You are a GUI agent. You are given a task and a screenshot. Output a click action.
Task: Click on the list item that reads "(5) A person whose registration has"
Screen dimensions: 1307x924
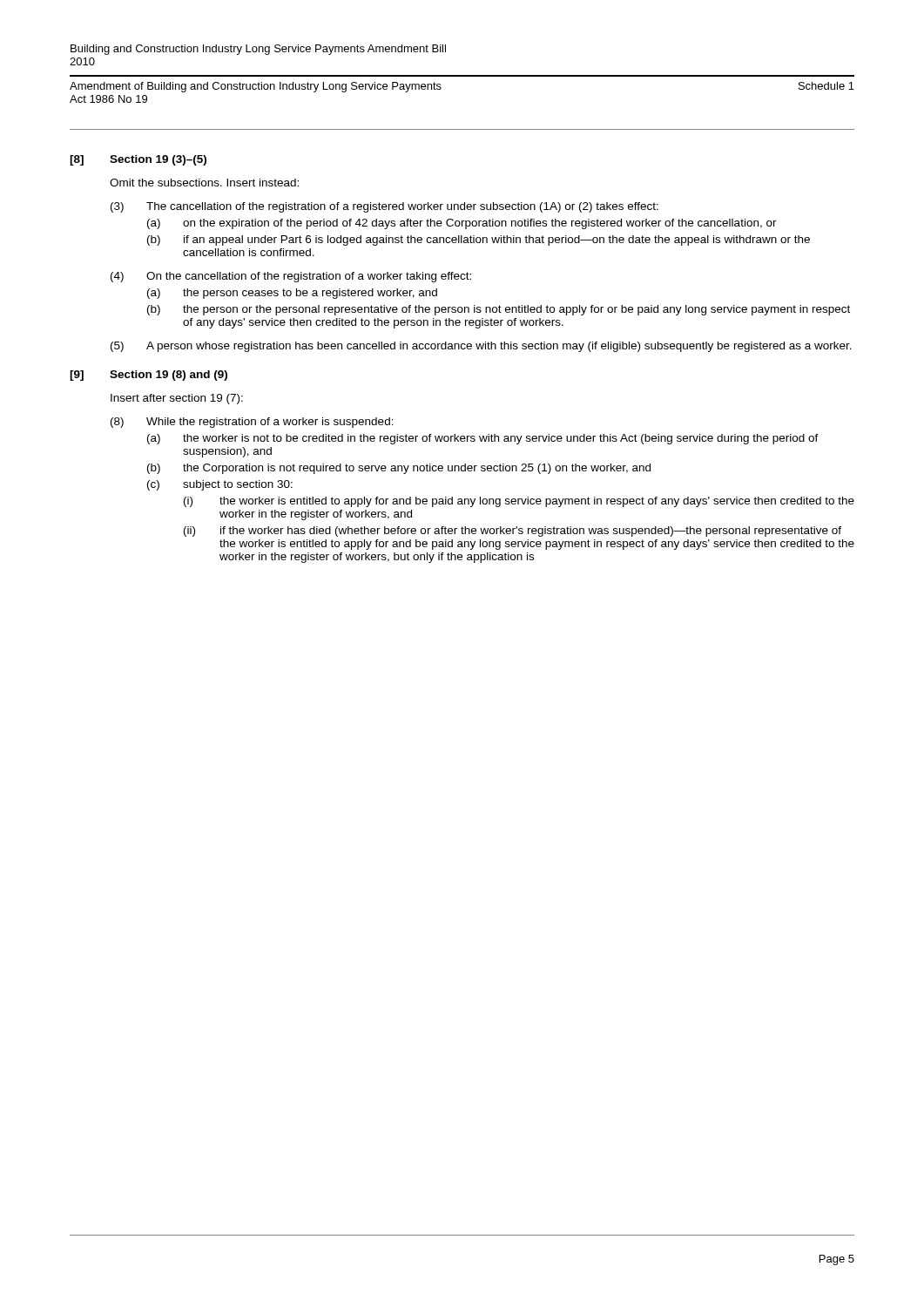pyautogui.click(x=482, y=345)
